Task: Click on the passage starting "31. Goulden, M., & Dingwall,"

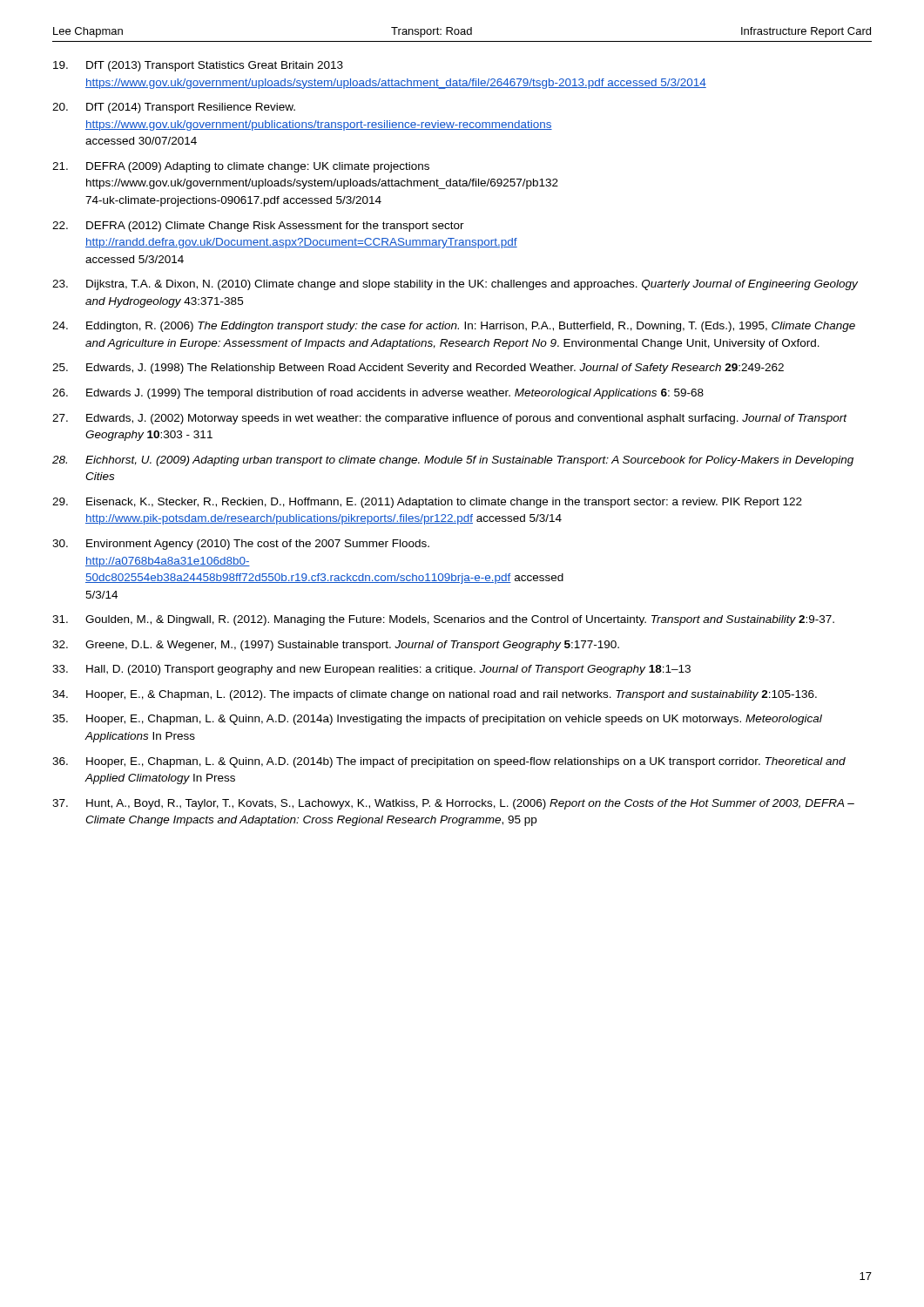Action: tap(462, 620)
